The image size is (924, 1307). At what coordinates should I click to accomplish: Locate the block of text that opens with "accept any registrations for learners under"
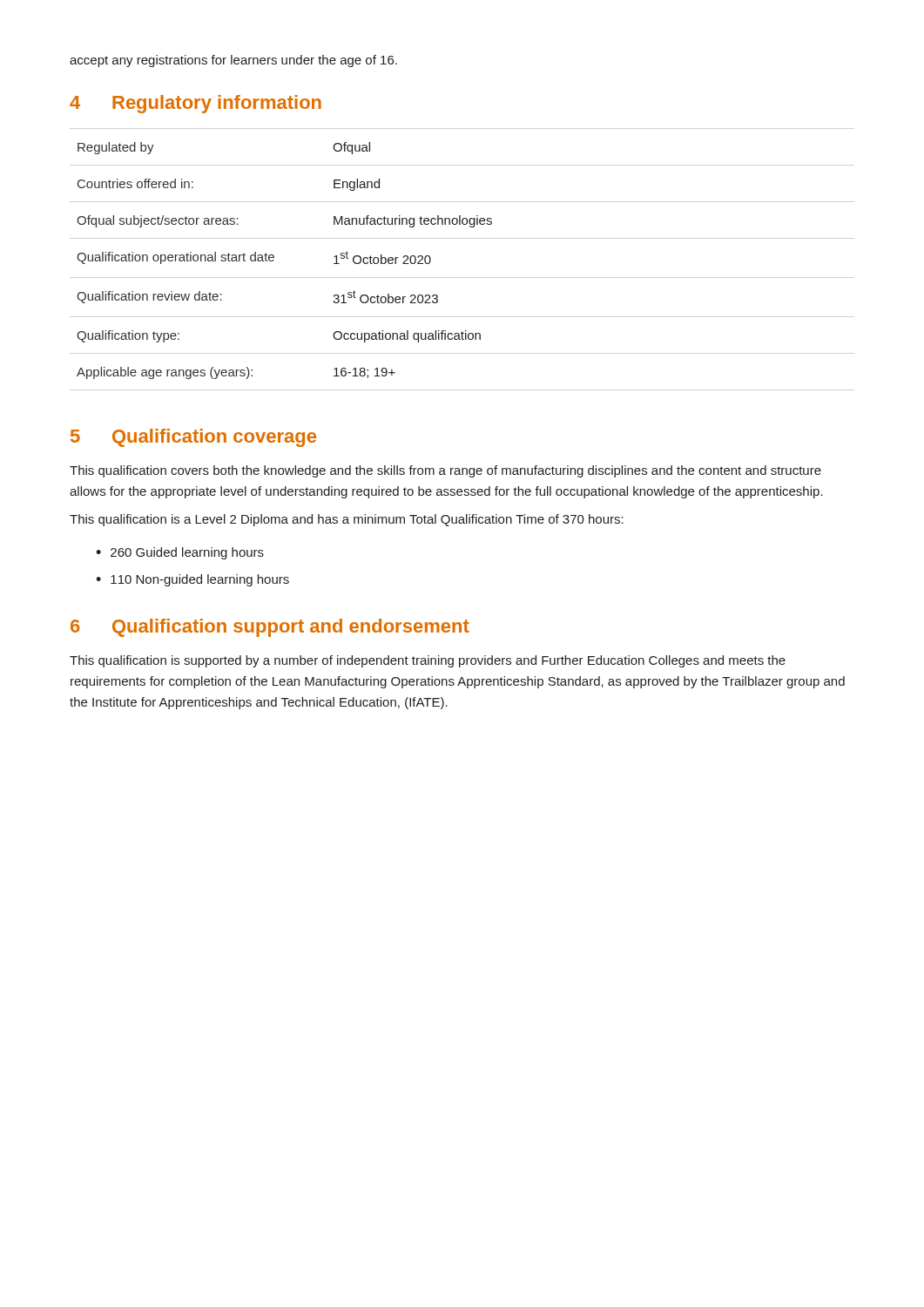(x=234, y=60)
